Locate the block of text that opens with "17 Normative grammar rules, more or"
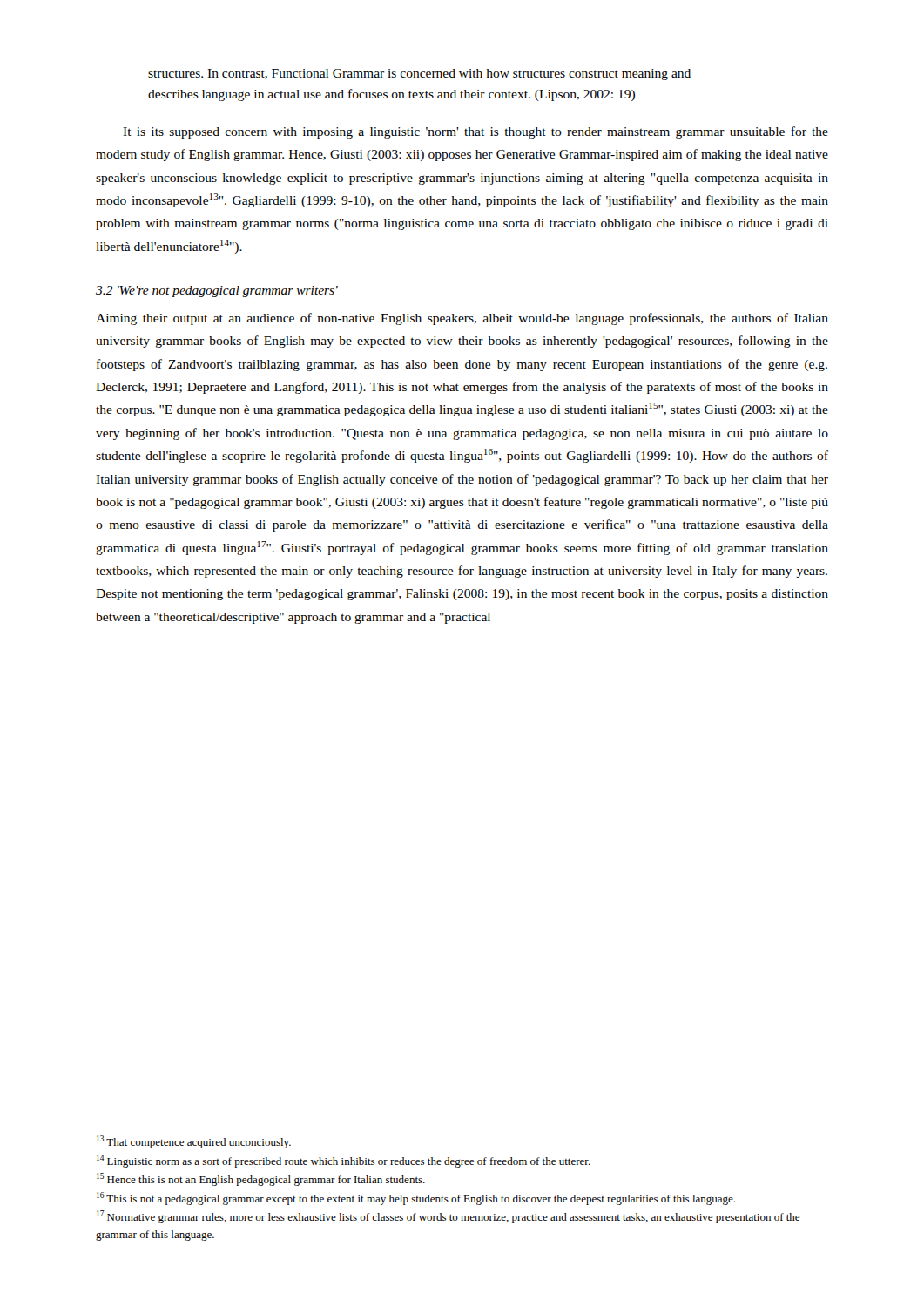 click(448, 1225)
